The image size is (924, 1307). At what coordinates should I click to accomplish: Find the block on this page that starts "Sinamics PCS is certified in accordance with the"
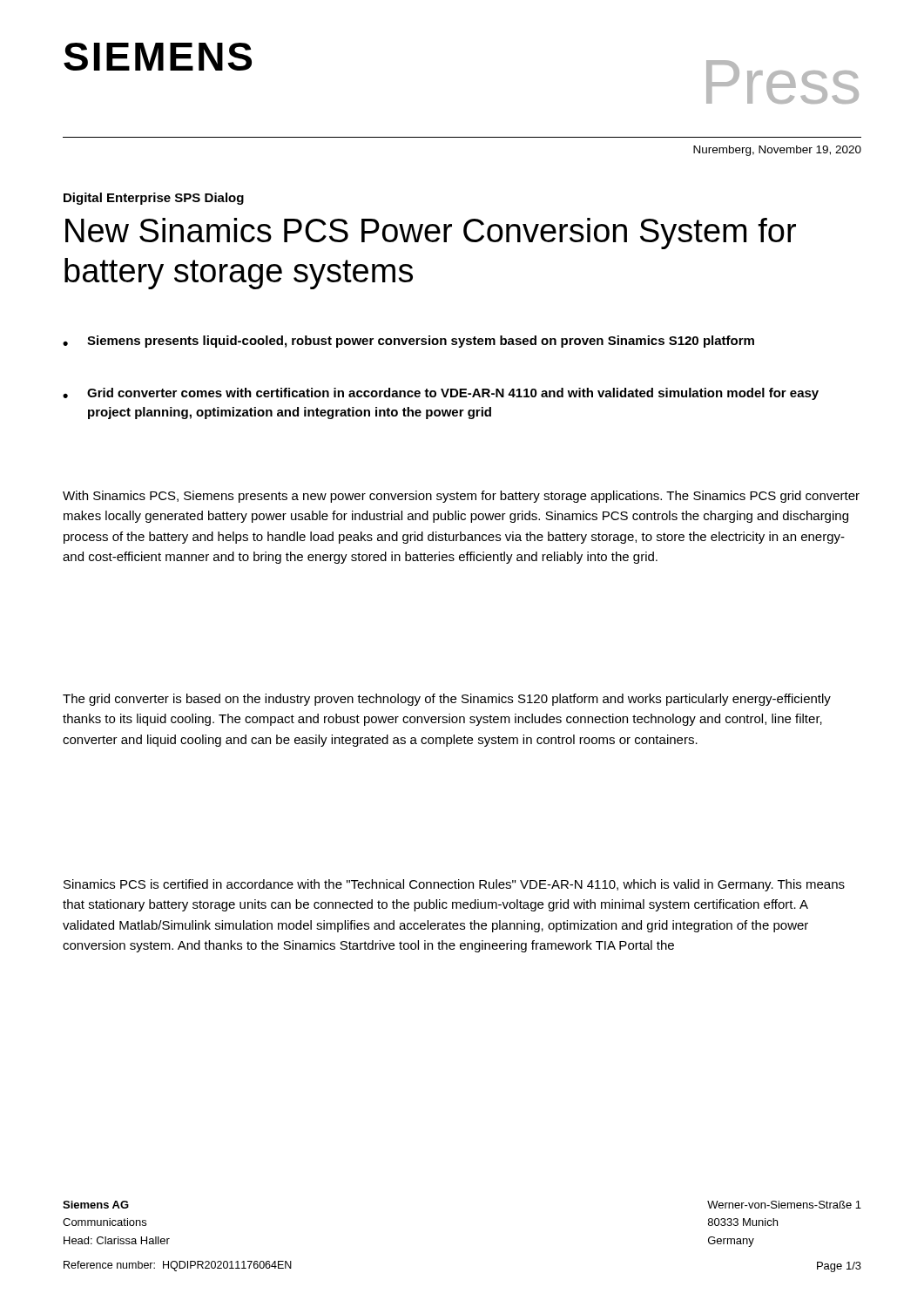pos(454,914)
